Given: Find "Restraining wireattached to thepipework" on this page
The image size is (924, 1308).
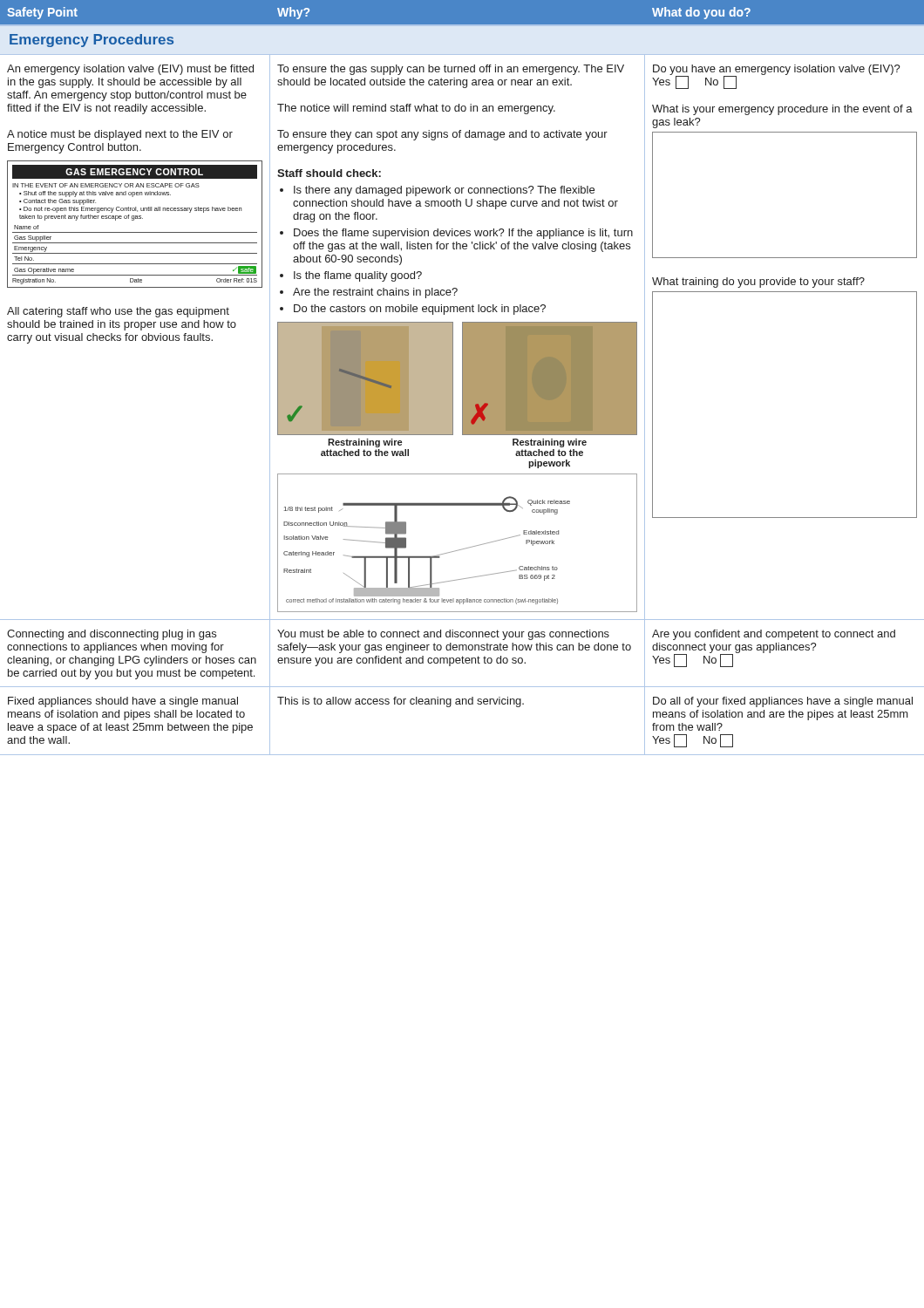Looking at the screenshot, I should (549, 453).
